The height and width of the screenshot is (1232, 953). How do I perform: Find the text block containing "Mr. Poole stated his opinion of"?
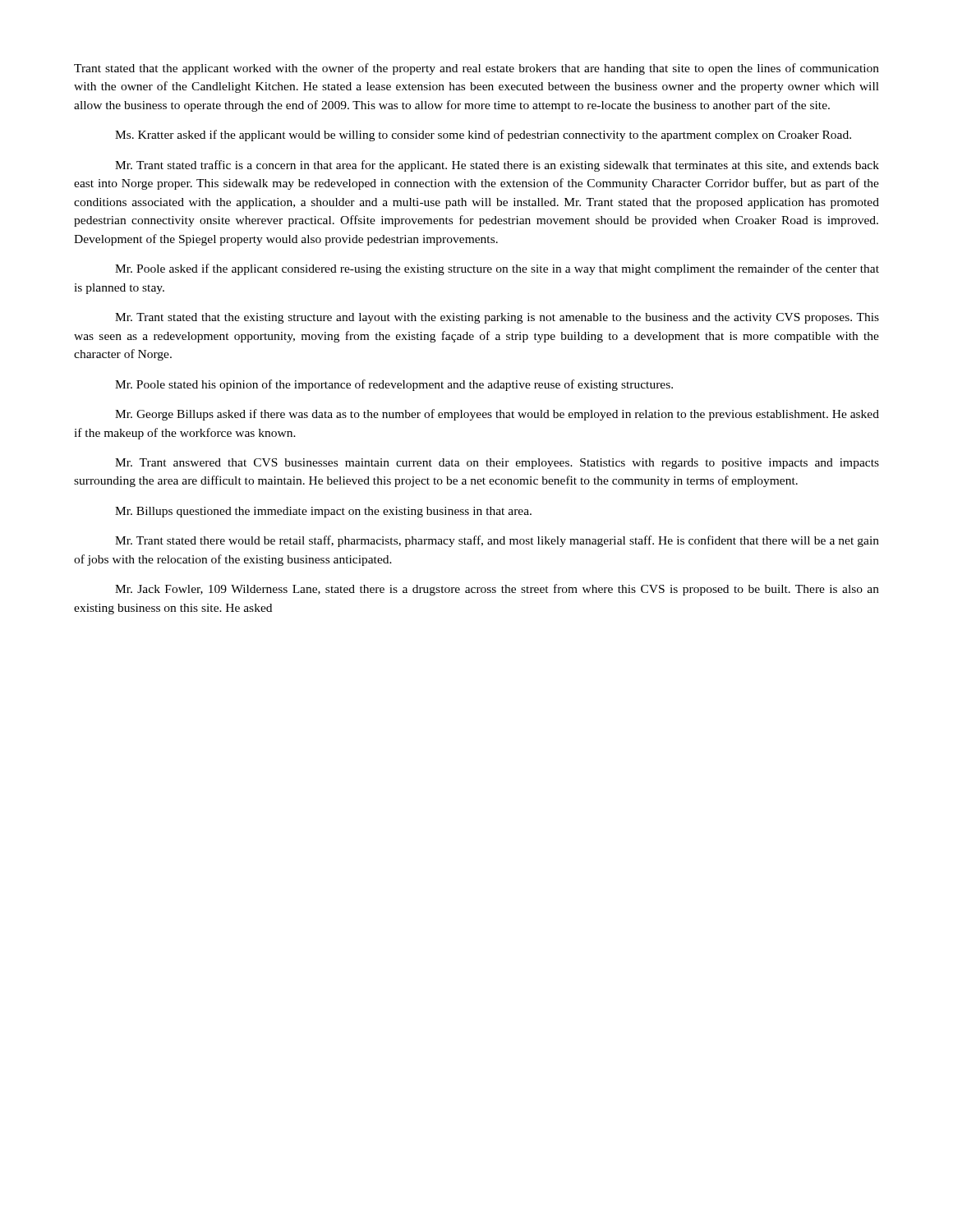coord(394,384)
